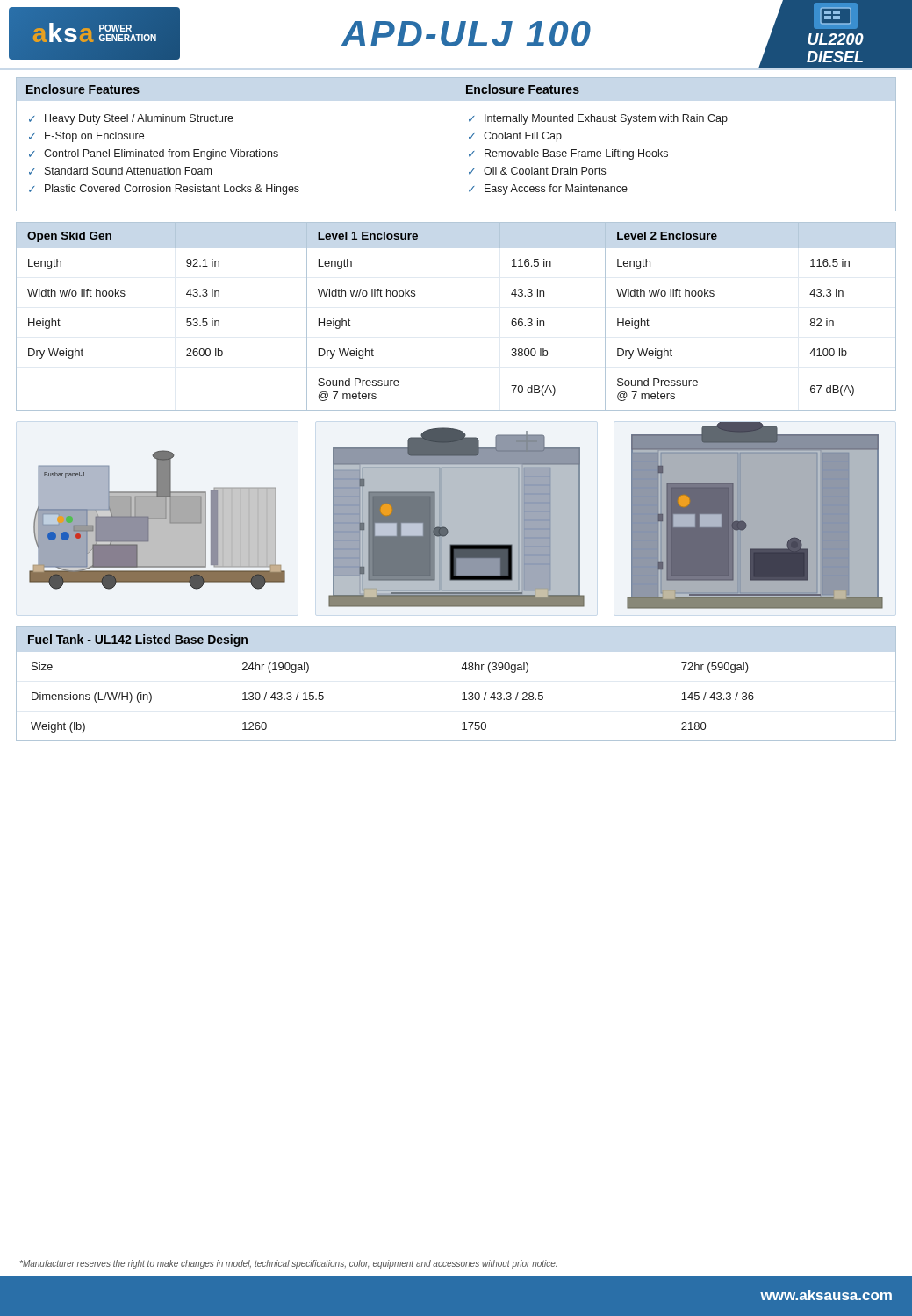
Task: Locate the section header containing "Enclosure Features ✓Heavy Duty"
Action: pos(456,144)
